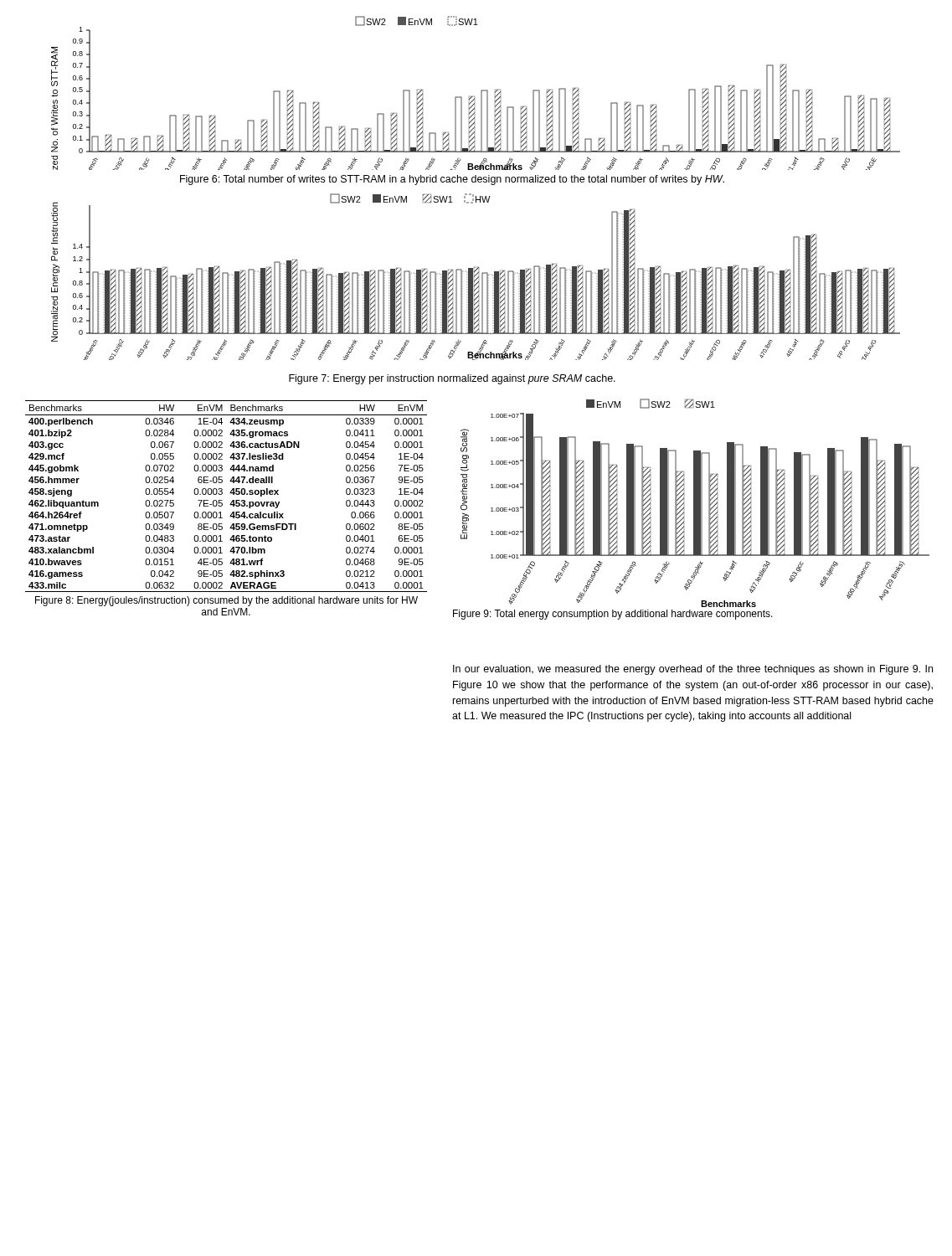Locate the text starting "Figure 8: Energy(joules/instruction) consumed"
The height and width of the screenshot is (1256, 952).
click(226, 606)
